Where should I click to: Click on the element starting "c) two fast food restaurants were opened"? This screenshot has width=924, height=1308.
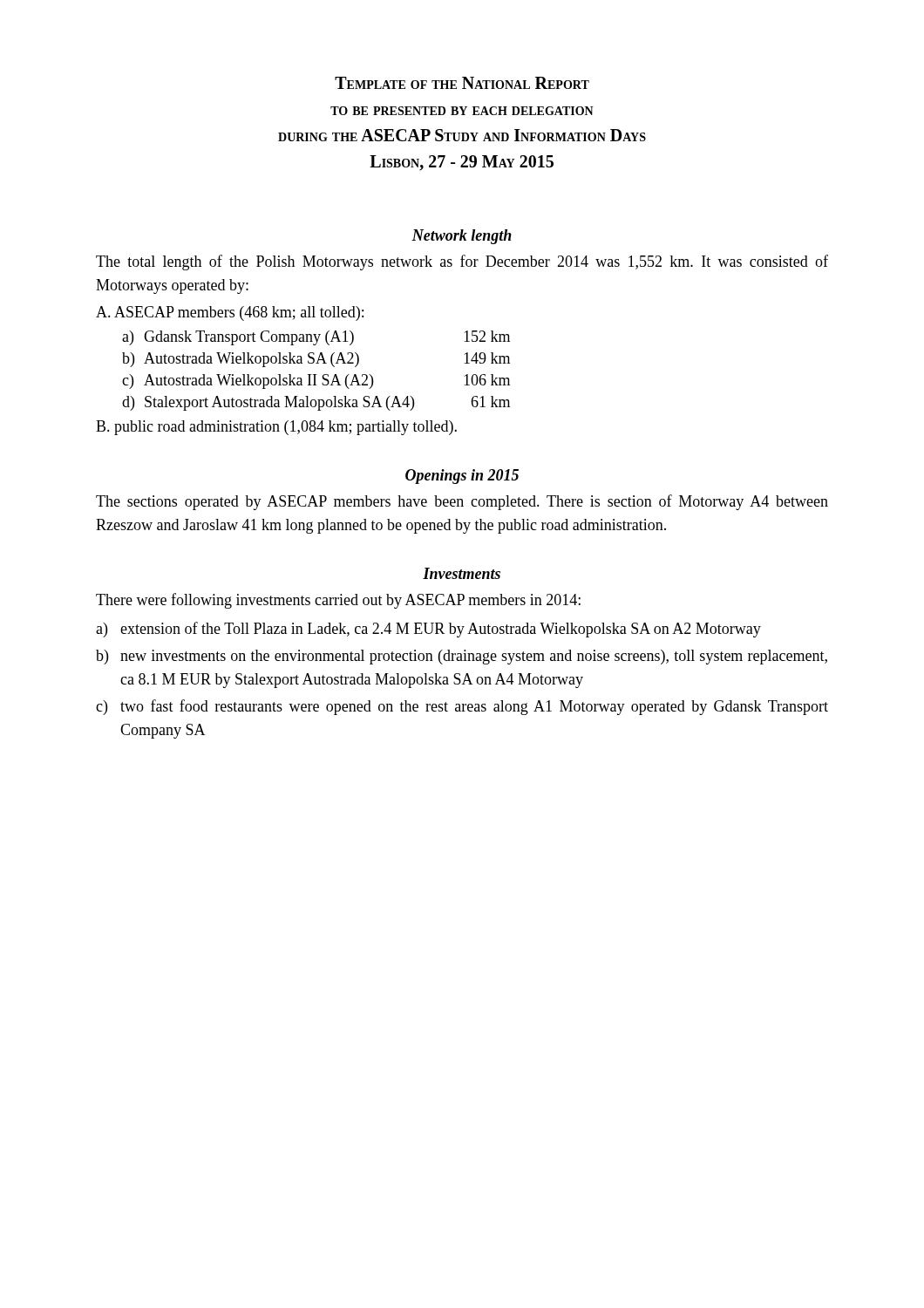tap(462, 718)
